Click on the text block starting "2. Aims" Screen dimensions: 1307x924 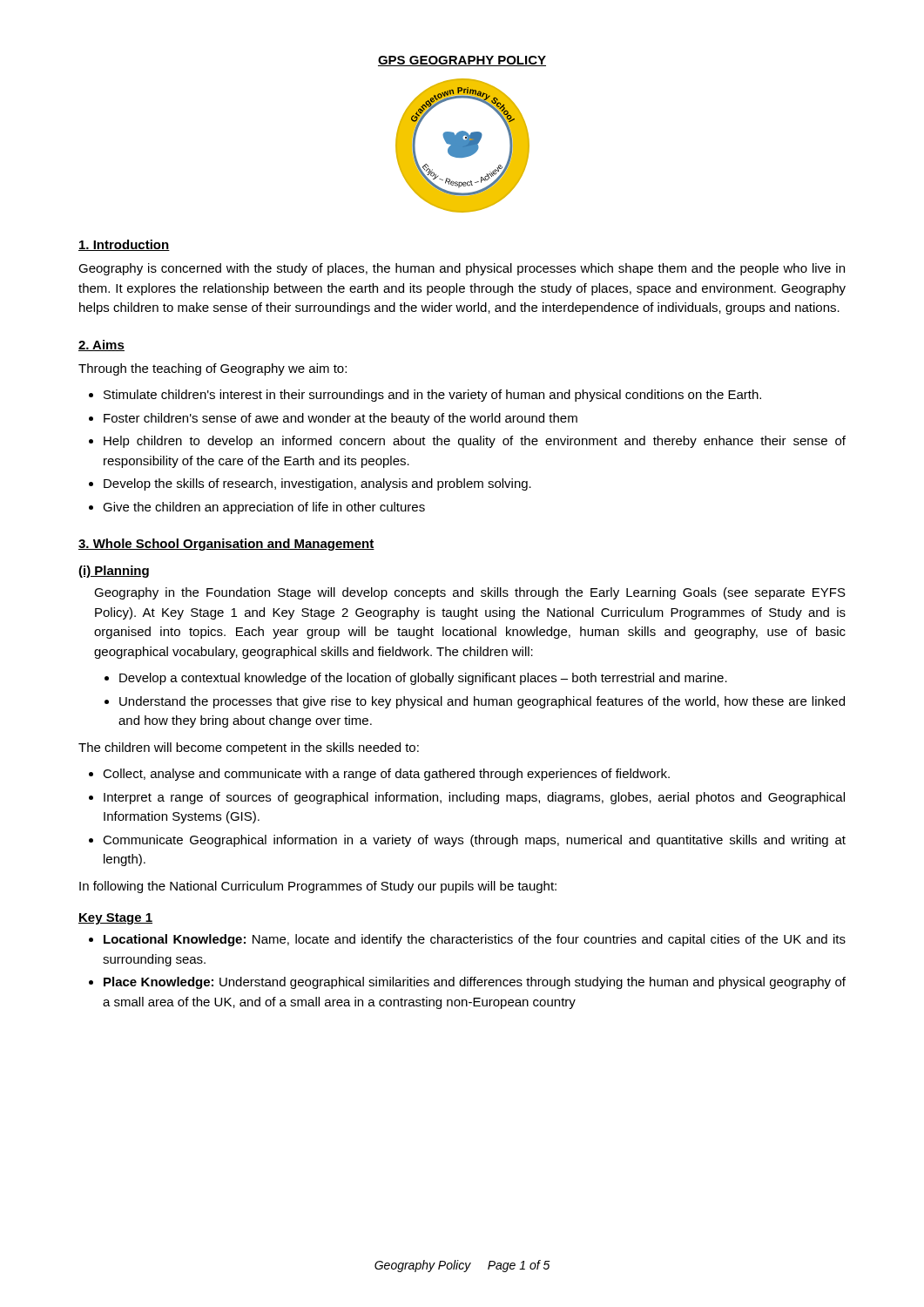tap(101, 344)
